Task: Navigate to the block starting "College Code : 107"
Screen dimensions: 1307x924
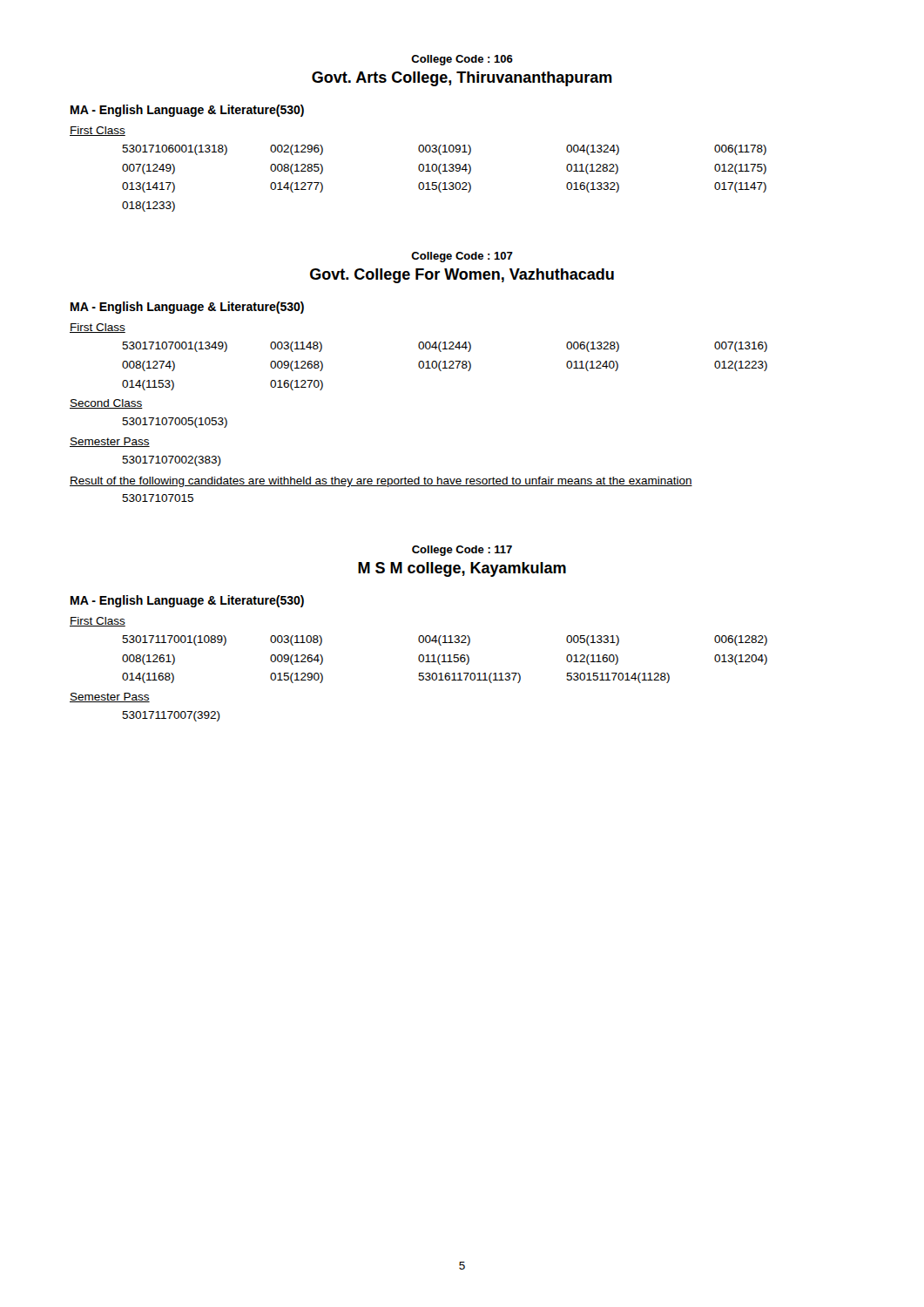Action: 462,256
